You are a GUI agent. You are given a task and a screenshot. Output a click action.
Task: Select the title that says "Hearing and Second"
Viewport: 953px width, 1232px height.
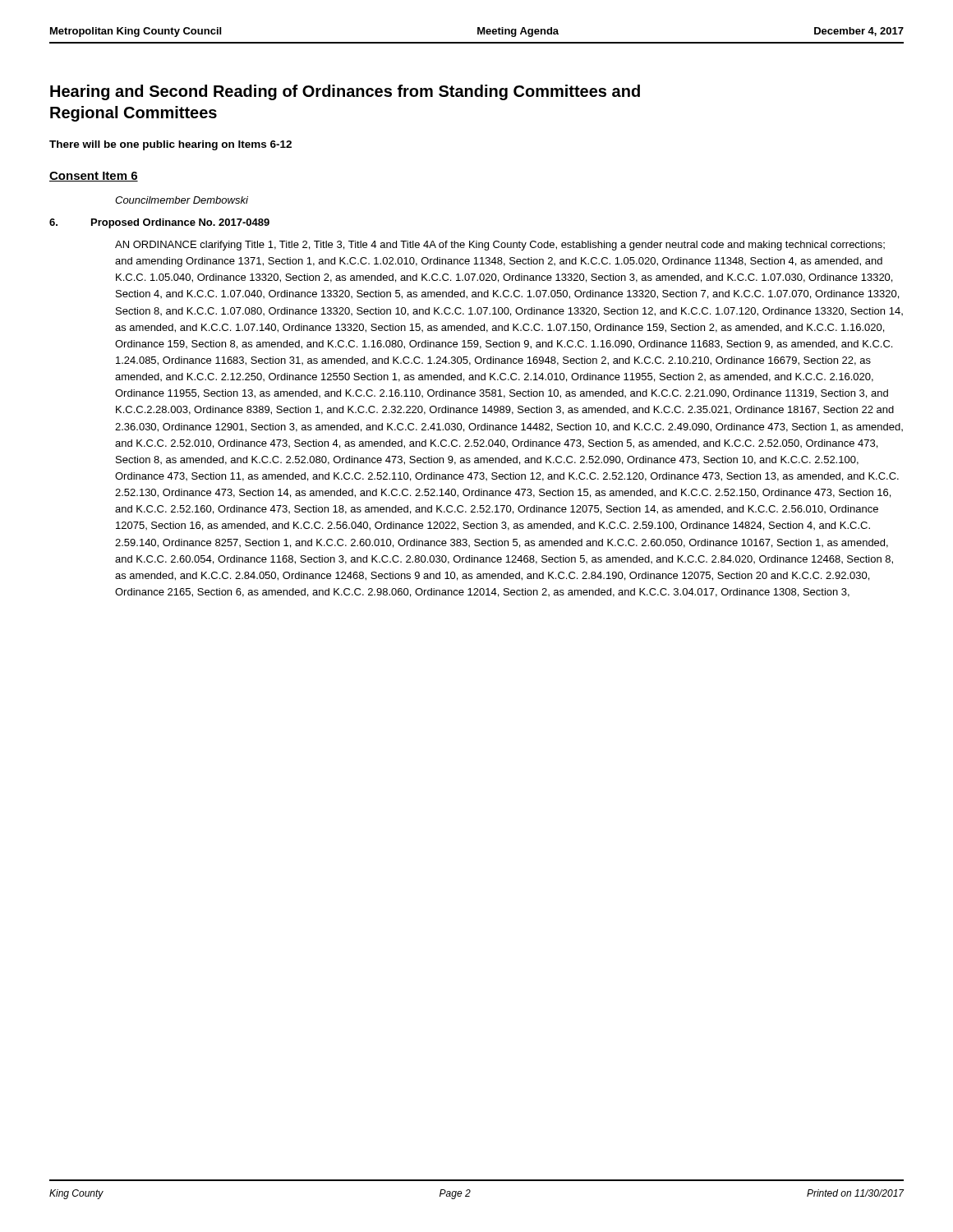(x=476, y=102)
